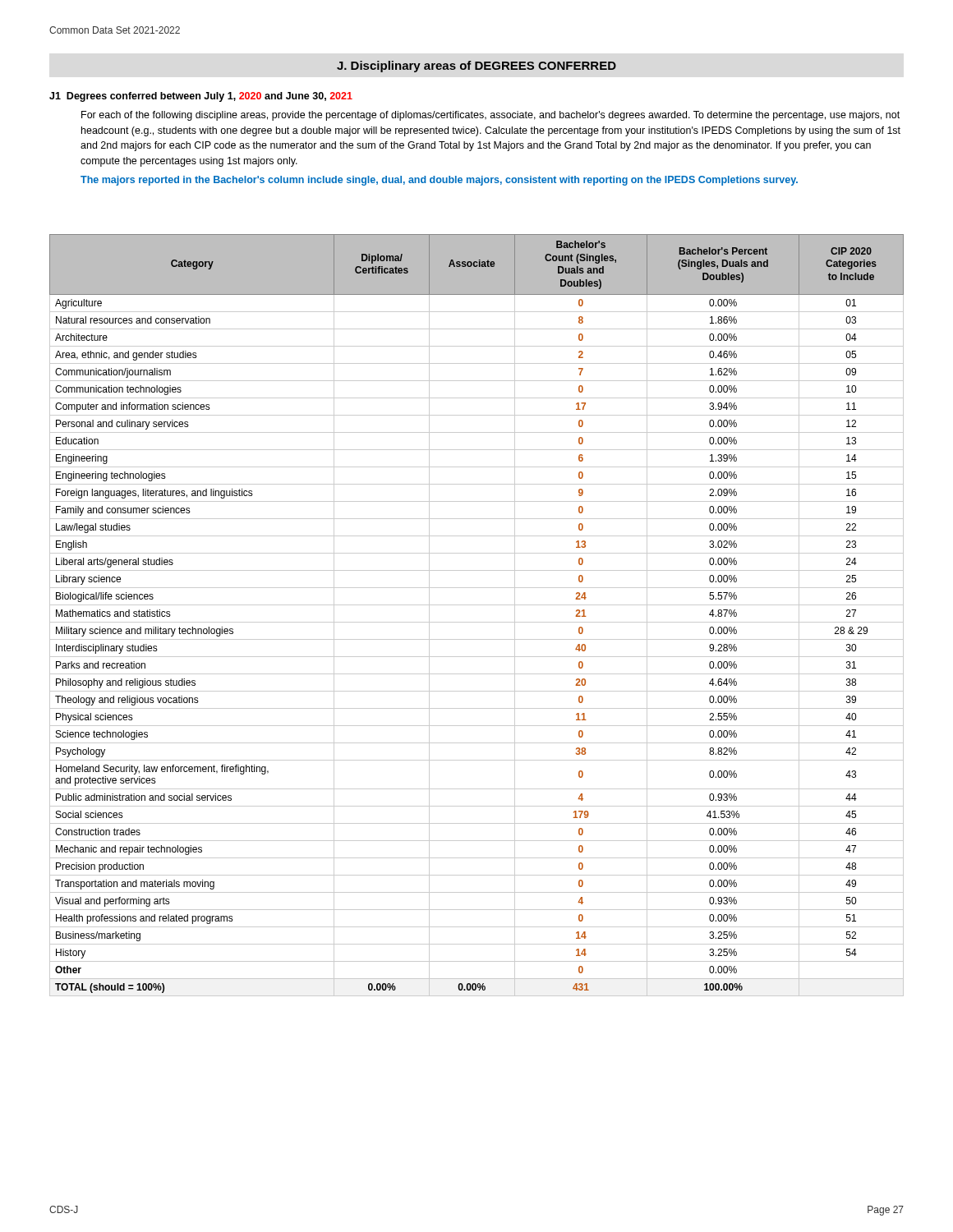Click the table
The width and height of the screenshot is (953, 1232).
[x=476, y=615]
